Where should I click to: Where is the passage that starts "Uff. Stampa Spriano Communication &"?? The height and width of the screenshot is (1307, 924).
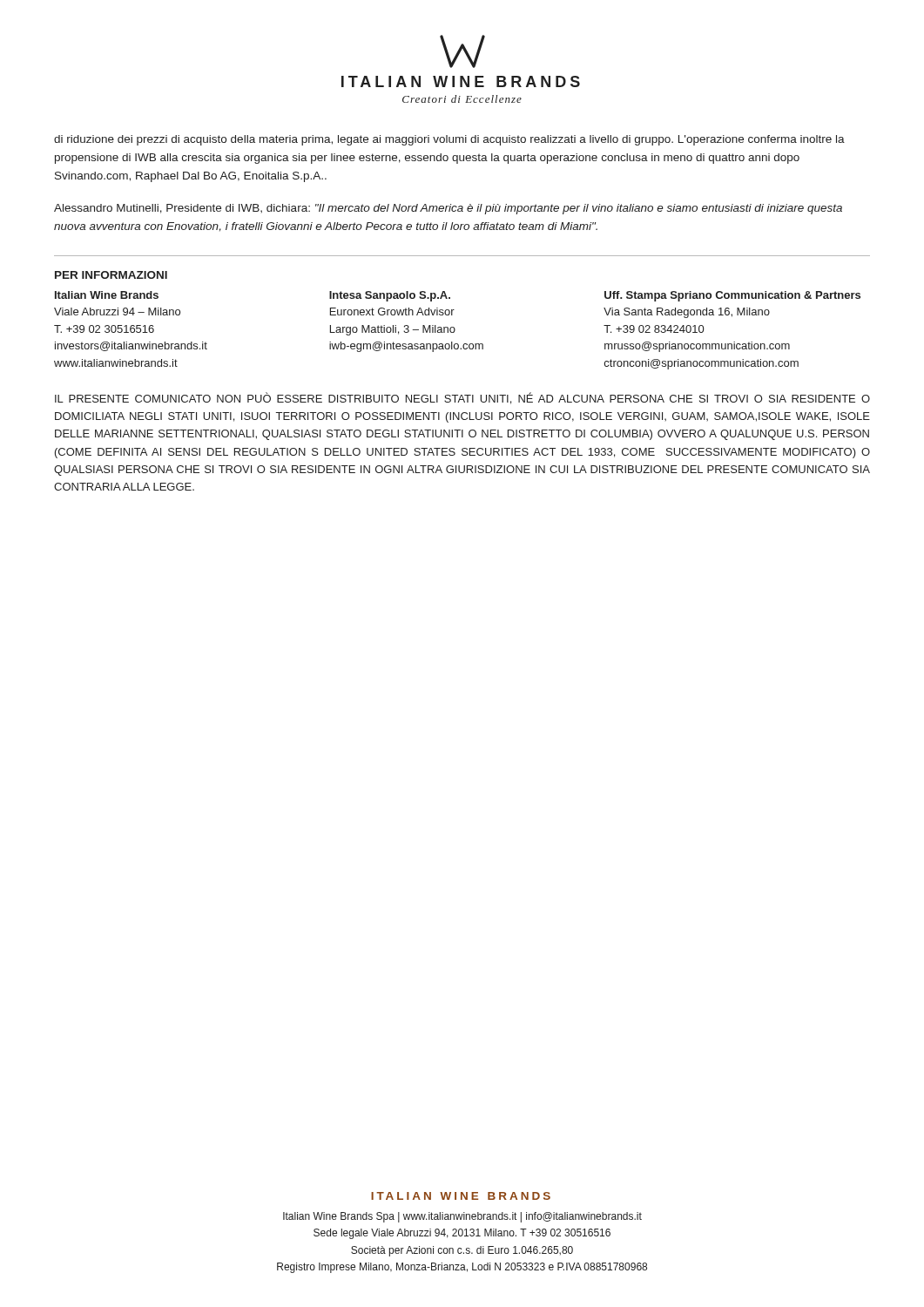pyautogui.click(x=732, y=296)
